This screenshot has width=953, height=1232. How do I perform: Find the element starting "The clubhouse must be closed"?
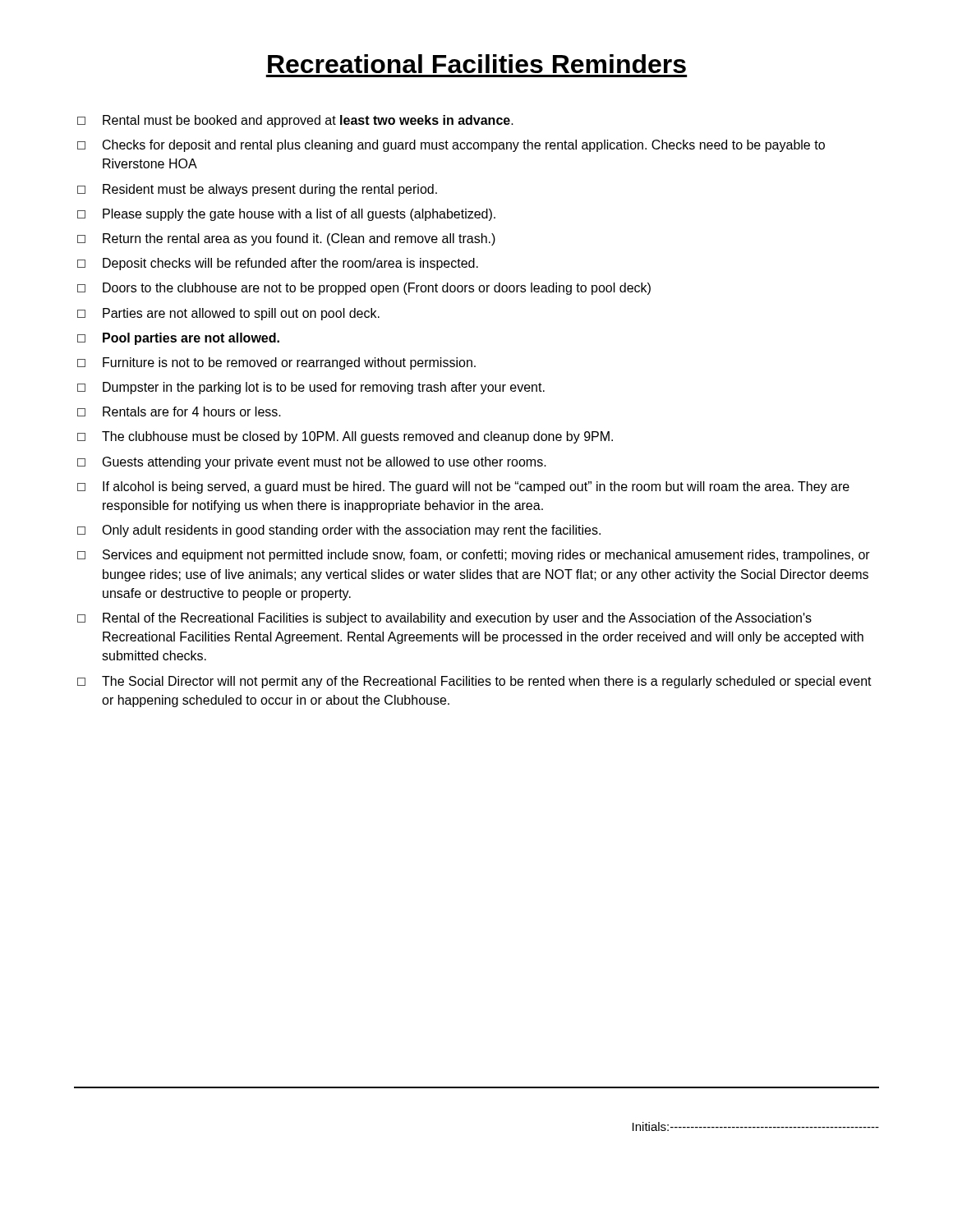[476, 437]
